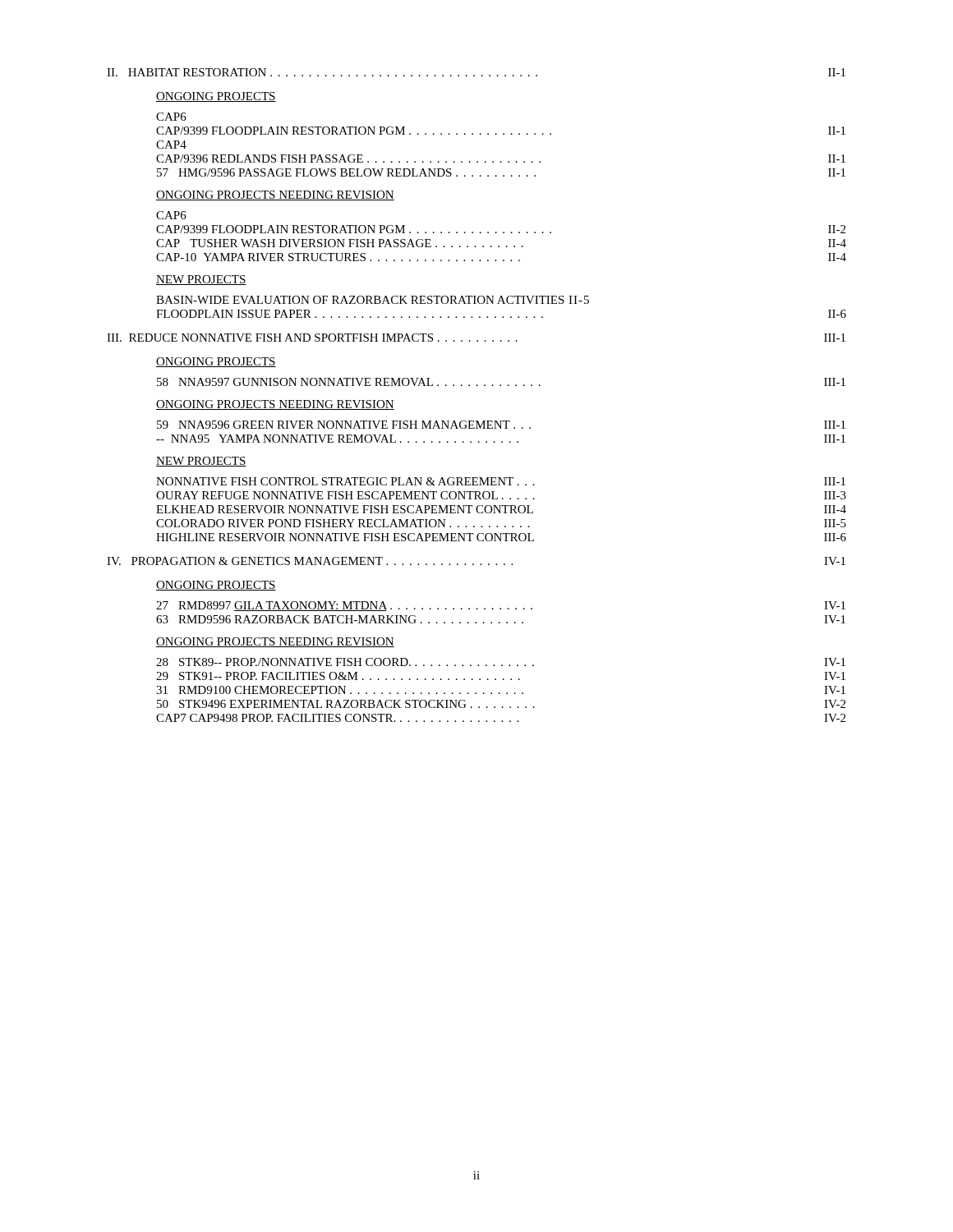The height and width of the screenshot is (1232, 953).
Task: Find the list item containing "28STK89-- PROP./NONNATIVE FISH COORD."
Action: tap(501, 690)
